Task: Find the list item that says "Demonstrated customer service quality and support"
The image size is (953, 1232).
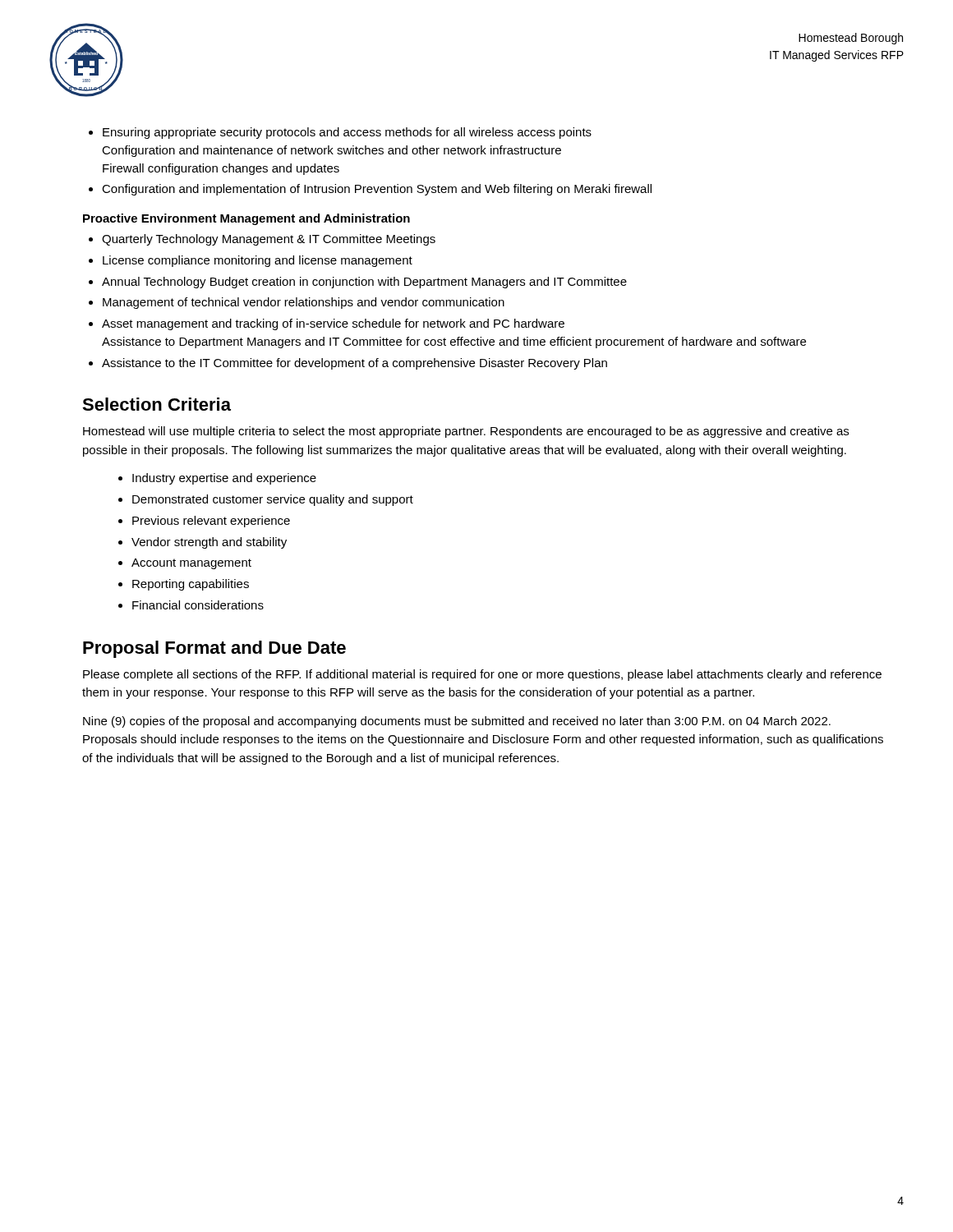Action: pyautogui.click(x=272, y=499)
